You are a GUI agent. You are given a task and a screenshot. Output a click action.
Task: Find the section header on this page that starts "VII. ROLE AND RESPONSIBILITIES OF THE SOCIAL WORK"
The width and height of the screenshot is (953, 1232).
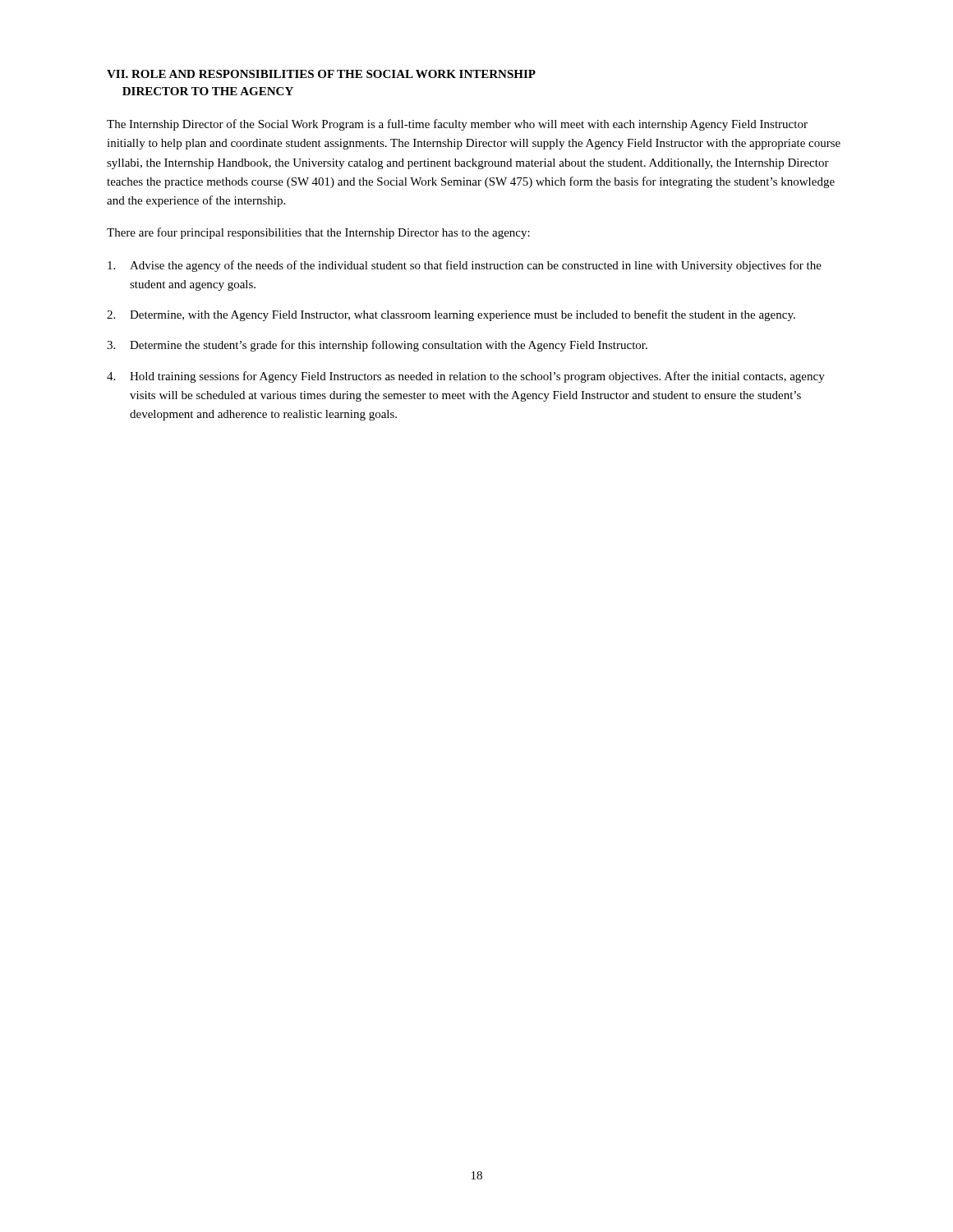321,83
